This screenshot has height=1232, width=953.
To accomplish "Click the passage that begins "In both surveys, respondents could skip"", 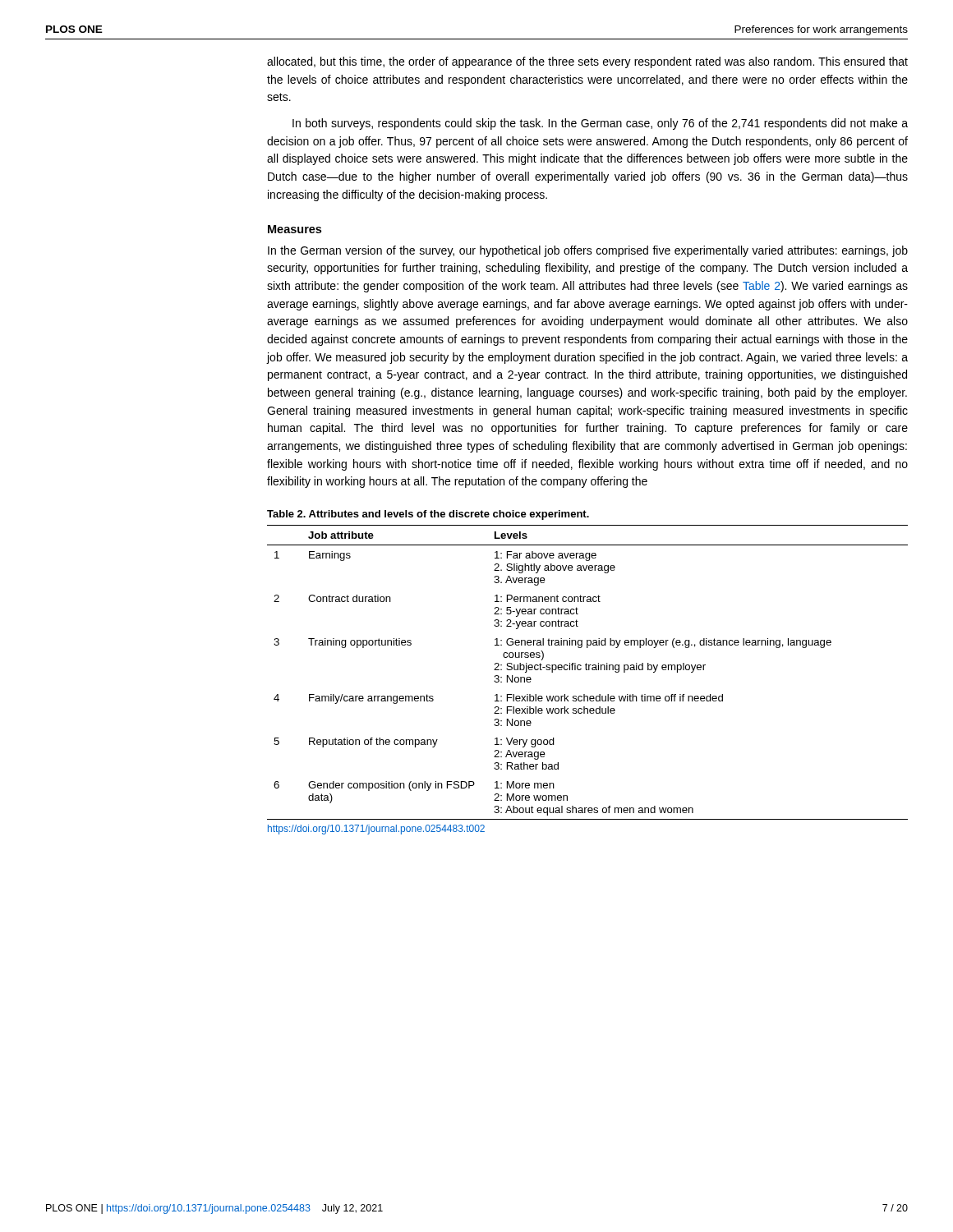I will [x=587, y=159].
